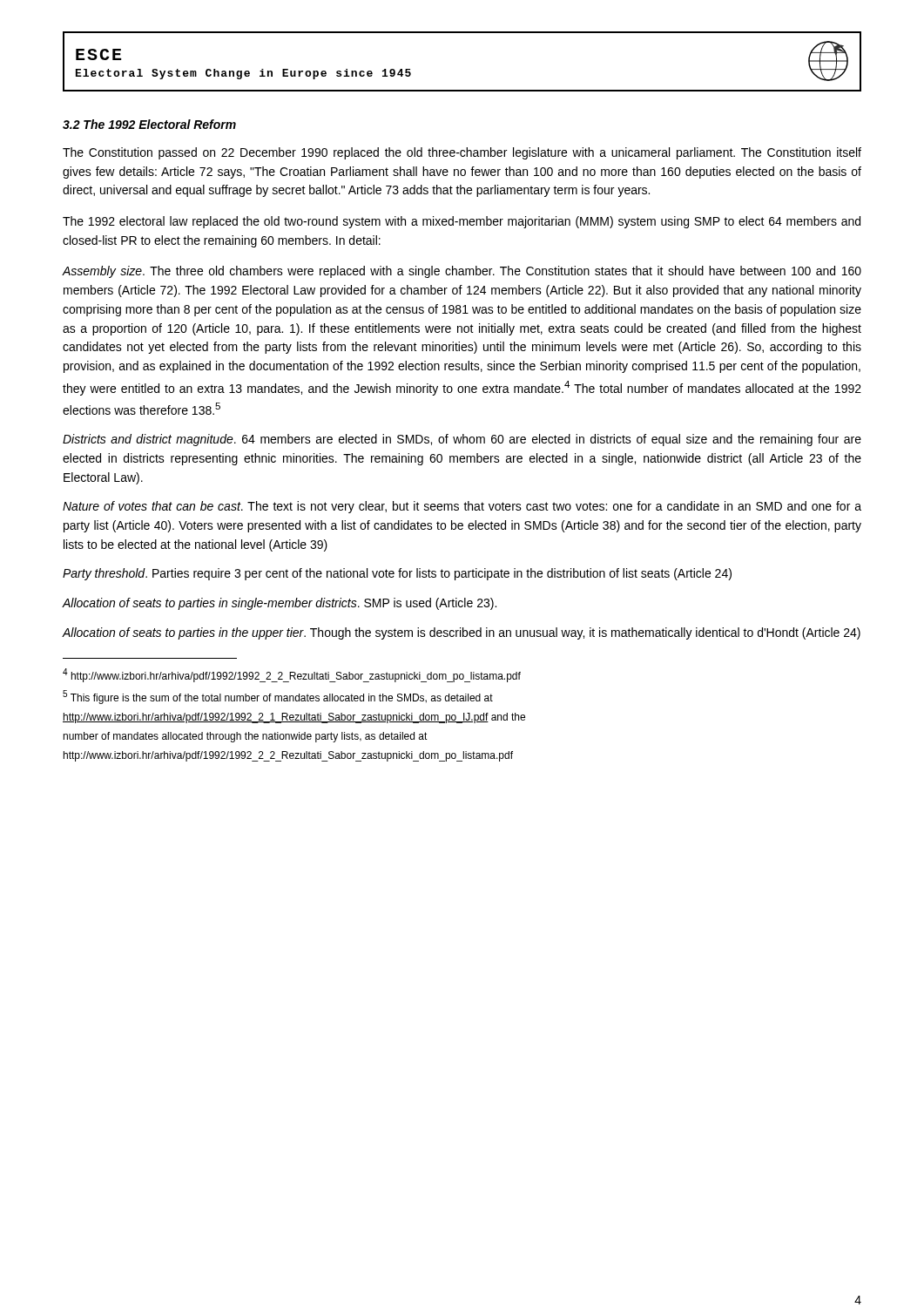This screenshot has height=1307, width=924.
Task: Navigate to the text starting "Nature of votes that can be cast. The"
Action: pos(462,525)
